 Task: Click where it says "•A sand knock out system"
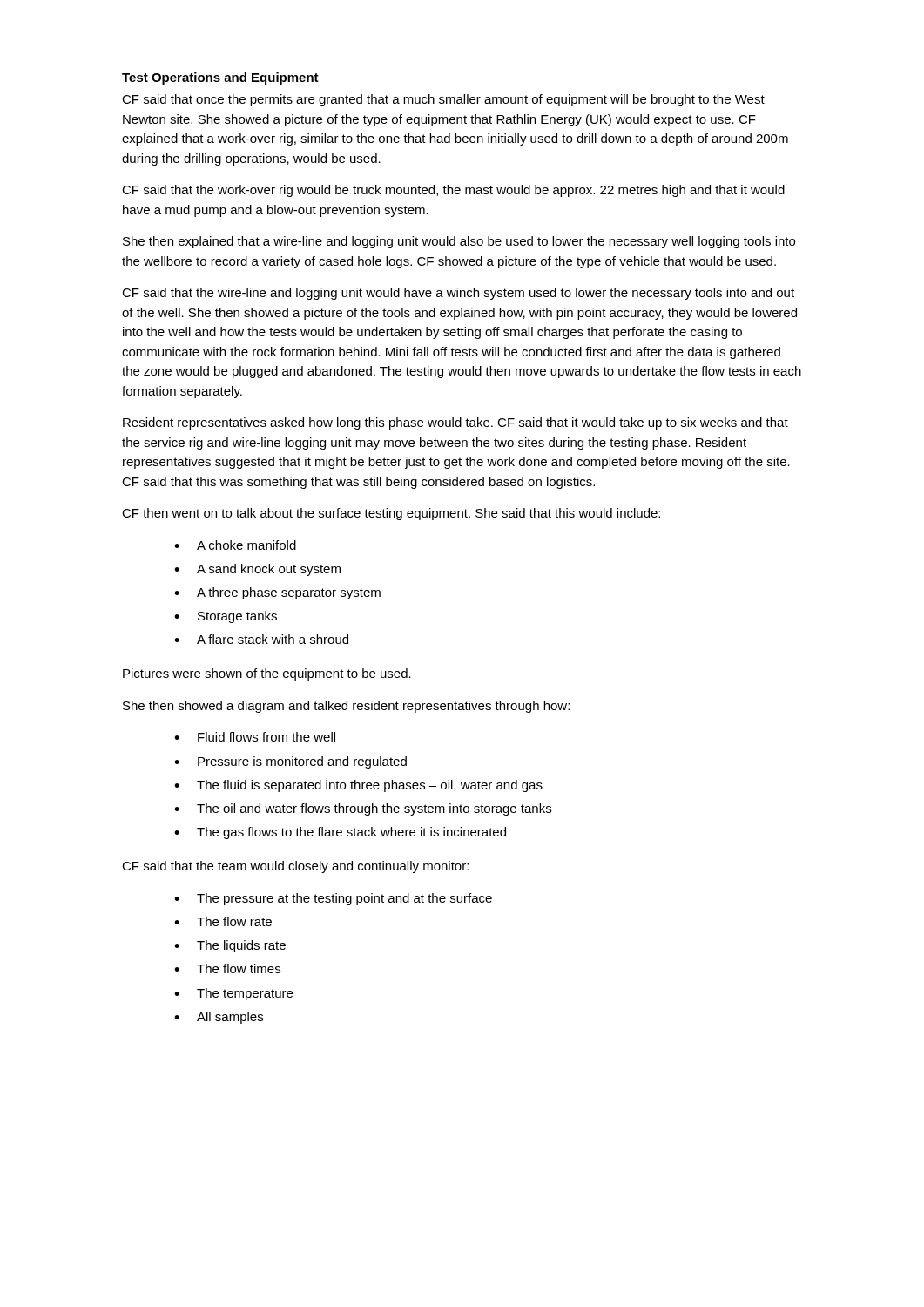click(257, 570)
